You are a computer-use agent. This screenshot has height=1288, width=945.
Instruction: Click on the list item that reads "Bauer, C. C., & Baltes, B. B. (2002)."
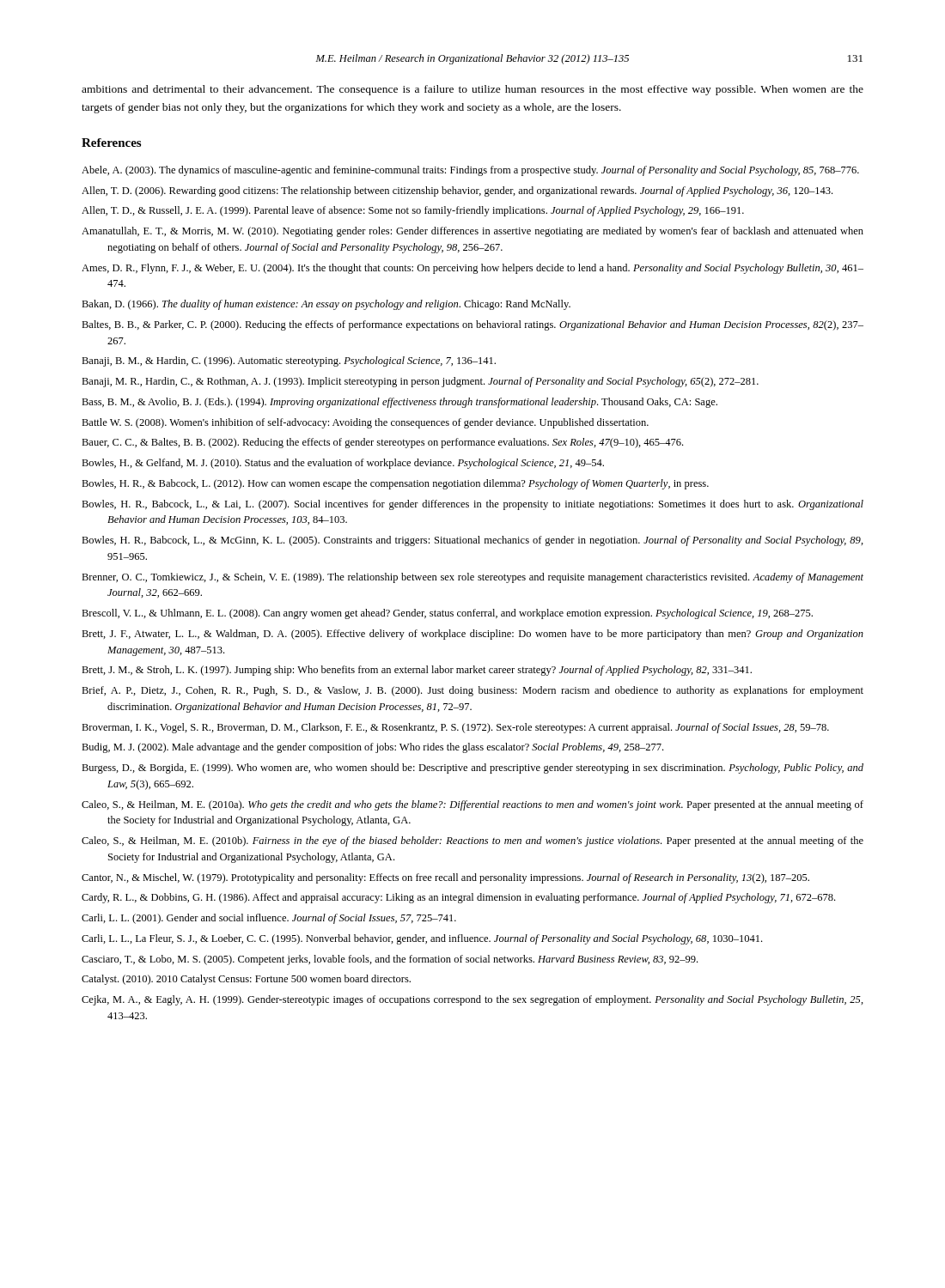click(x=383, y=442)
